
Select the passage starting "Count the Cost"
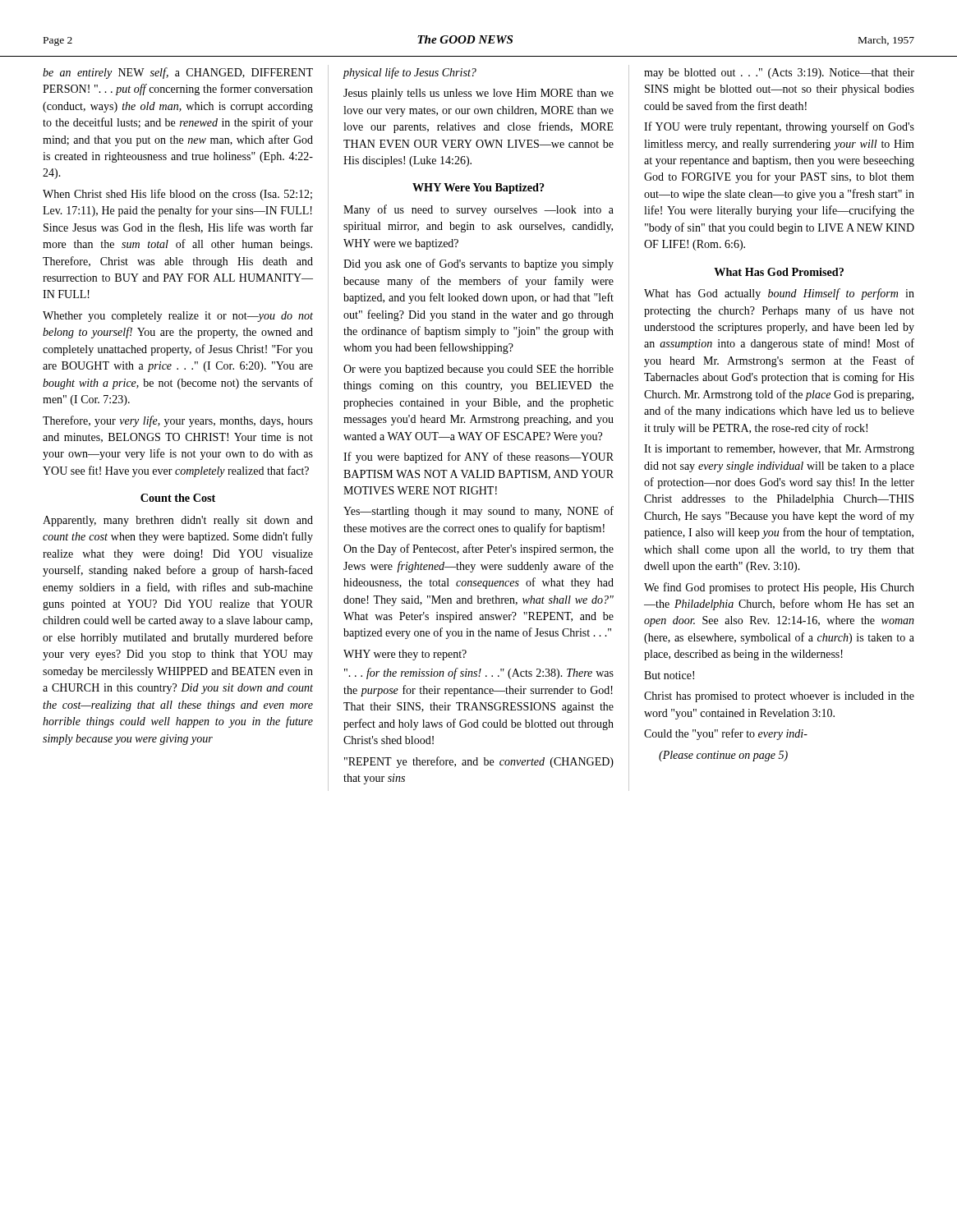tap(178, 498)
